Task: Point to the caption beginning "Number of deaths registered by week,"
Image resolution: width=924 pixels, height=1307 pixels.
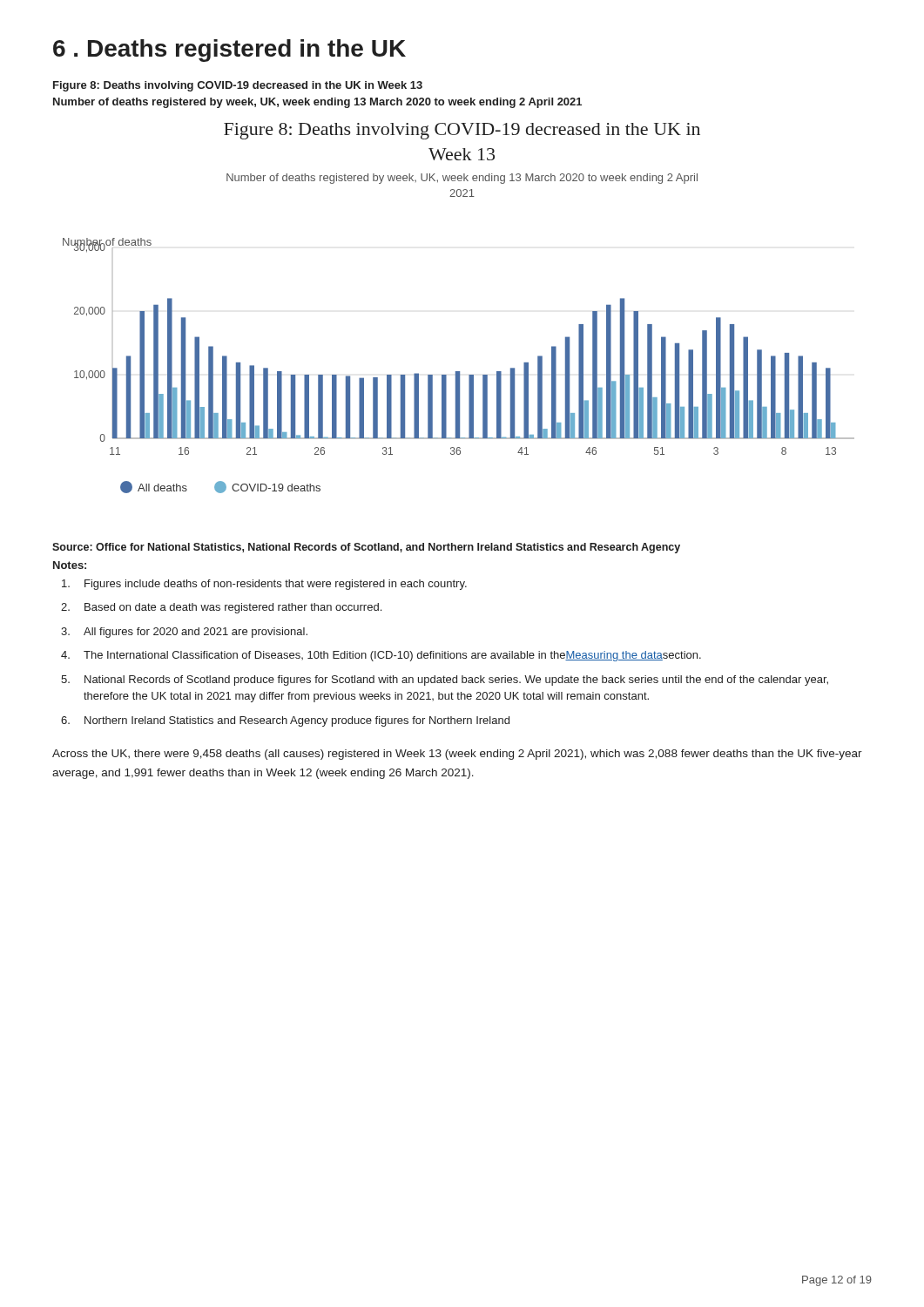Action: point(462,102)
